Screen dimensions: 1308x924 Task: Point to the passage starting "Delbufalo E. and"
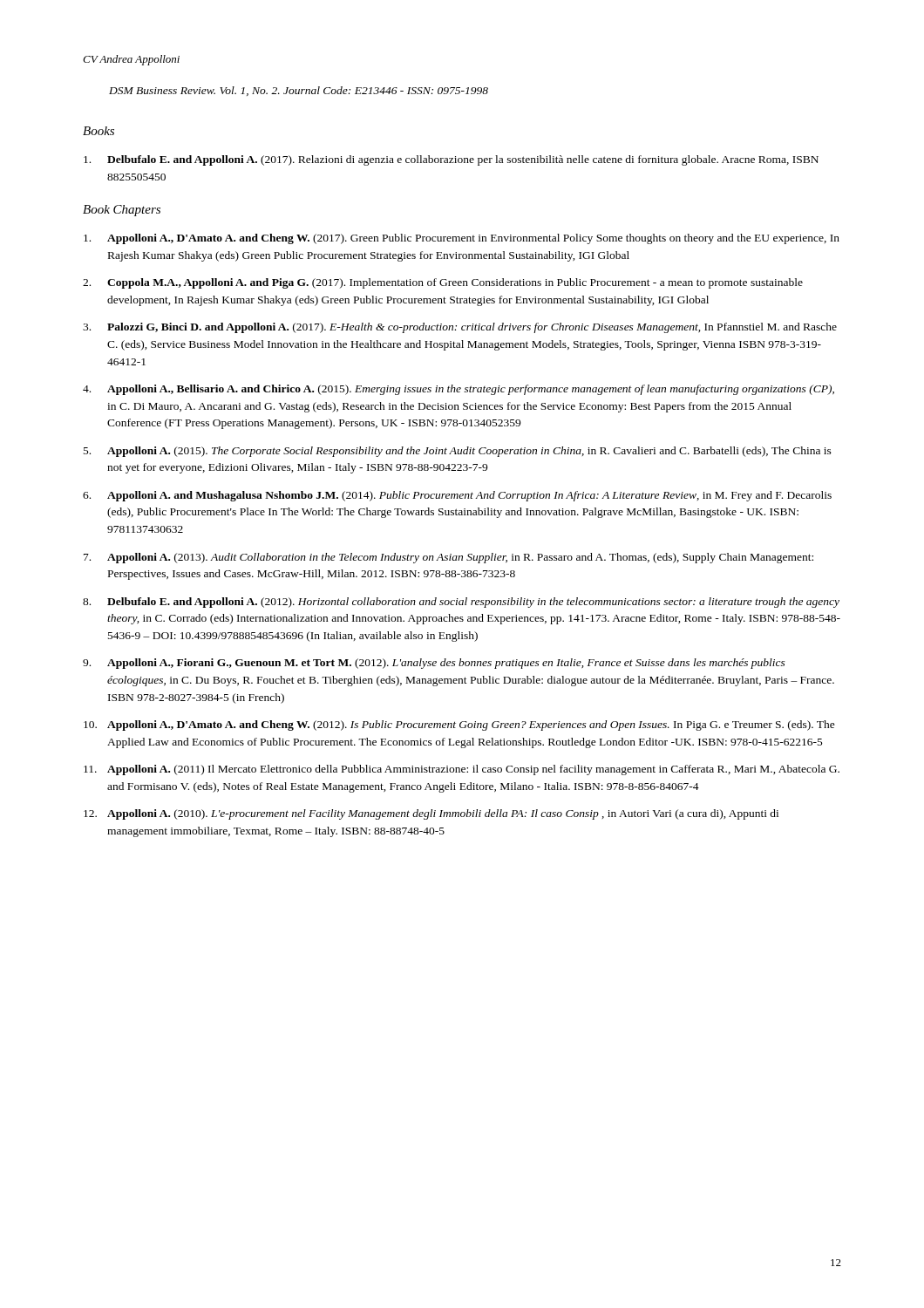pyautogui.click(x=462, y=168)
